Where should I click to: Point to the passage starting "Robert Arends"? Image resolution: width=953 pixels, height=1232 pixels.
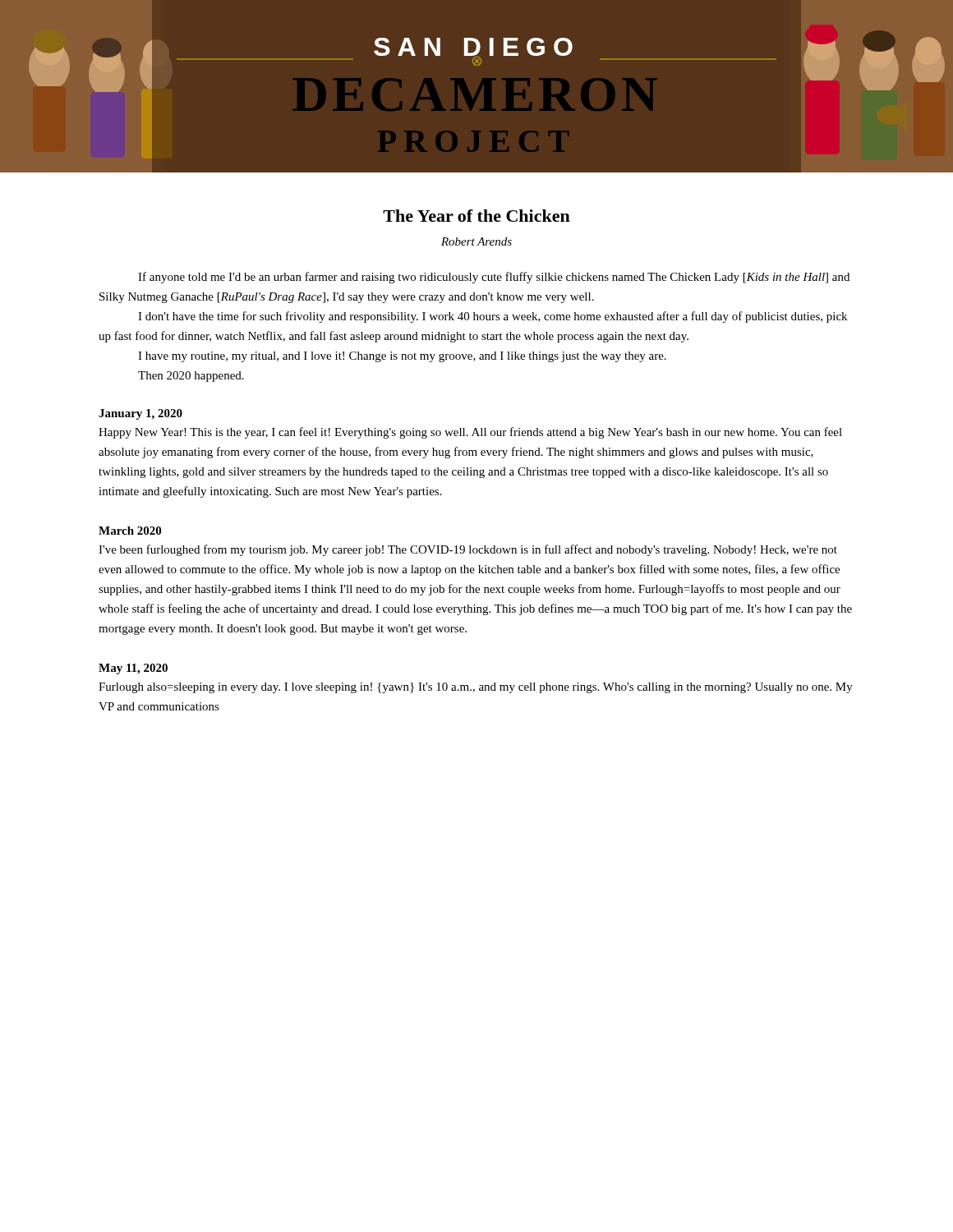[x=476, y=242]
